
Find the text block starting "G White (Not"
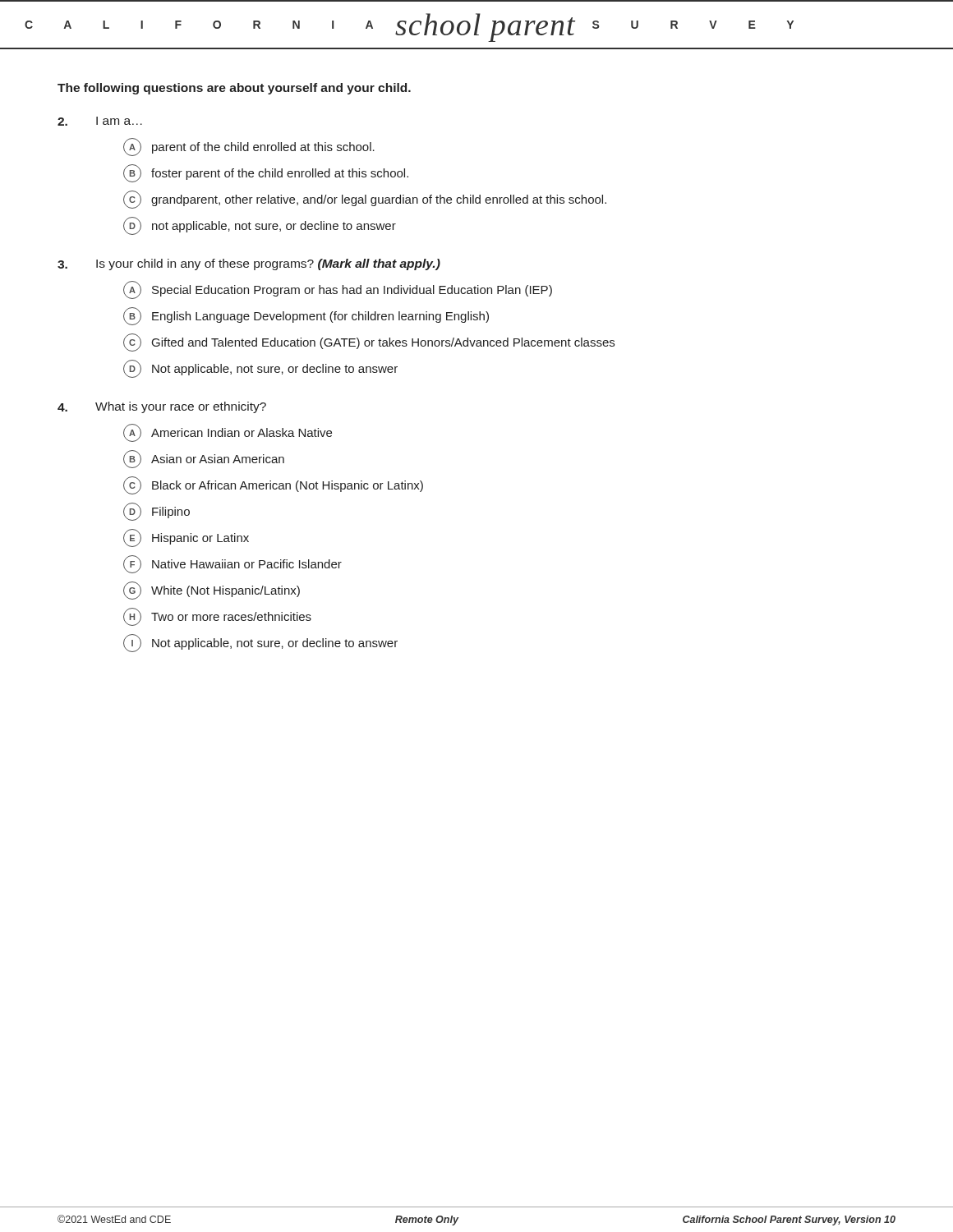[212, 590]
